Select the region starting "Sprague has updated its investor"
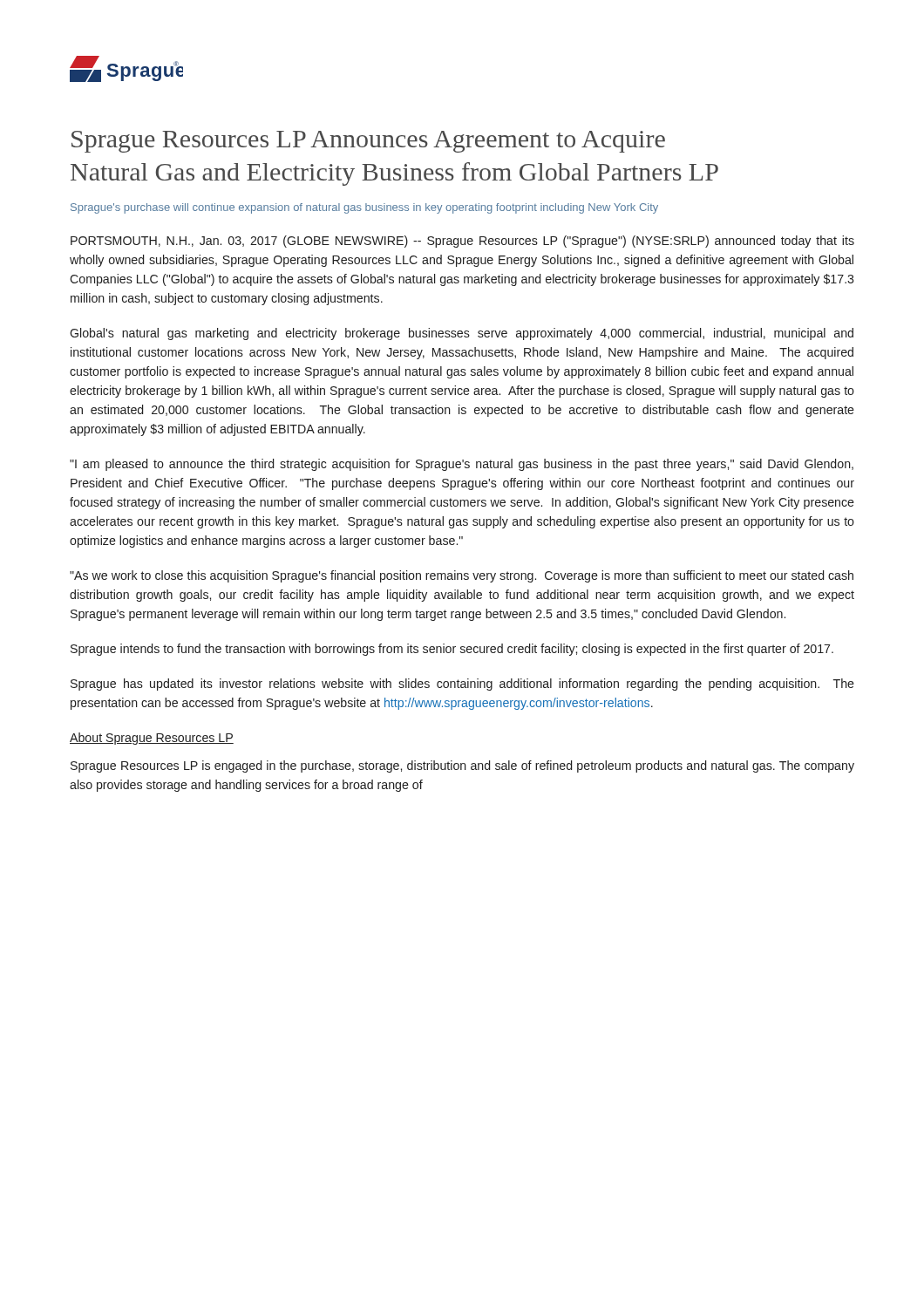 (x=462, y=693)
